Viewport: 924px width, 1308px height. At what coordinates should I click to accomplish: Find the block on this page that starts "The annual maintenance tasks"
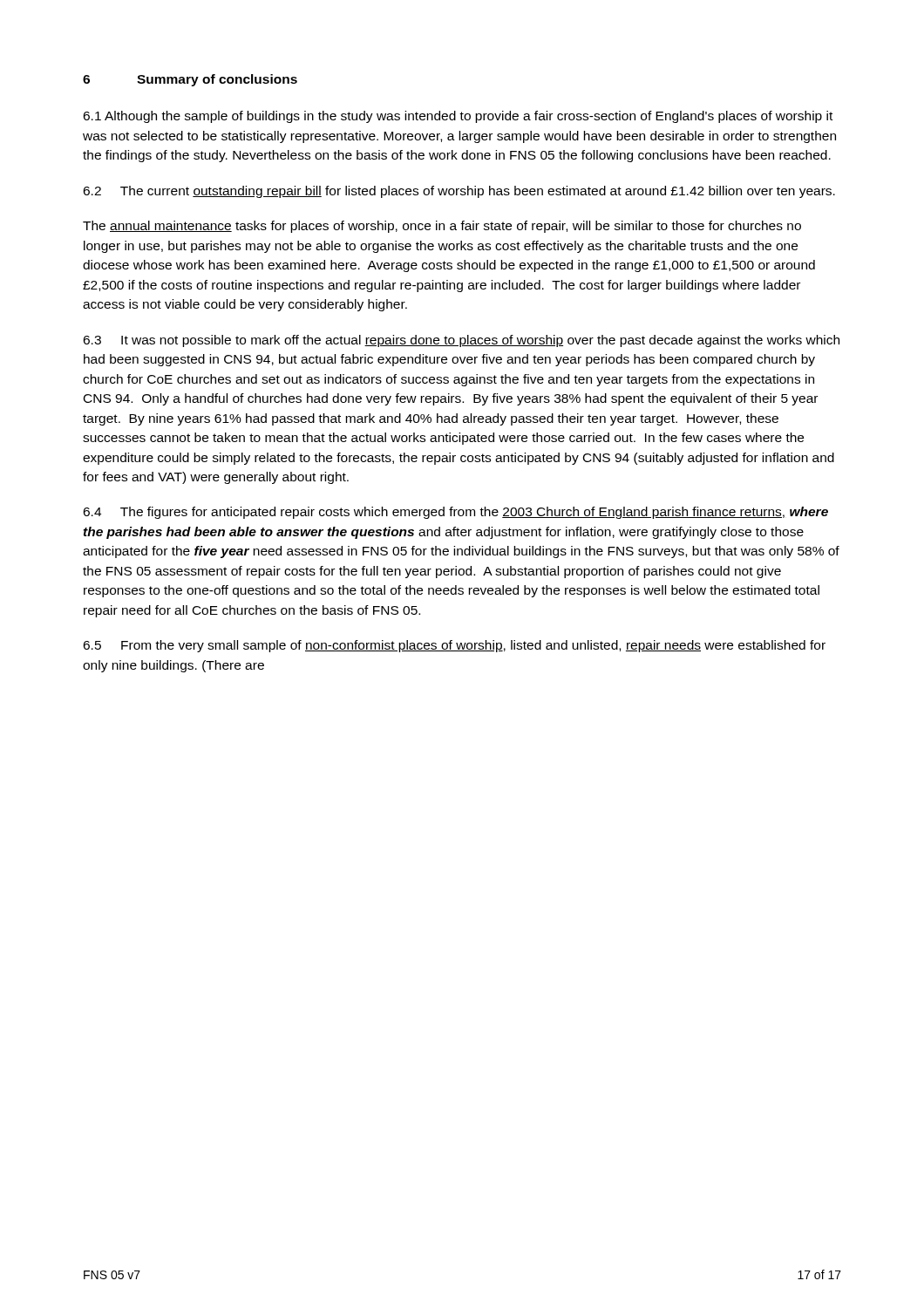(x=449, y=265)
